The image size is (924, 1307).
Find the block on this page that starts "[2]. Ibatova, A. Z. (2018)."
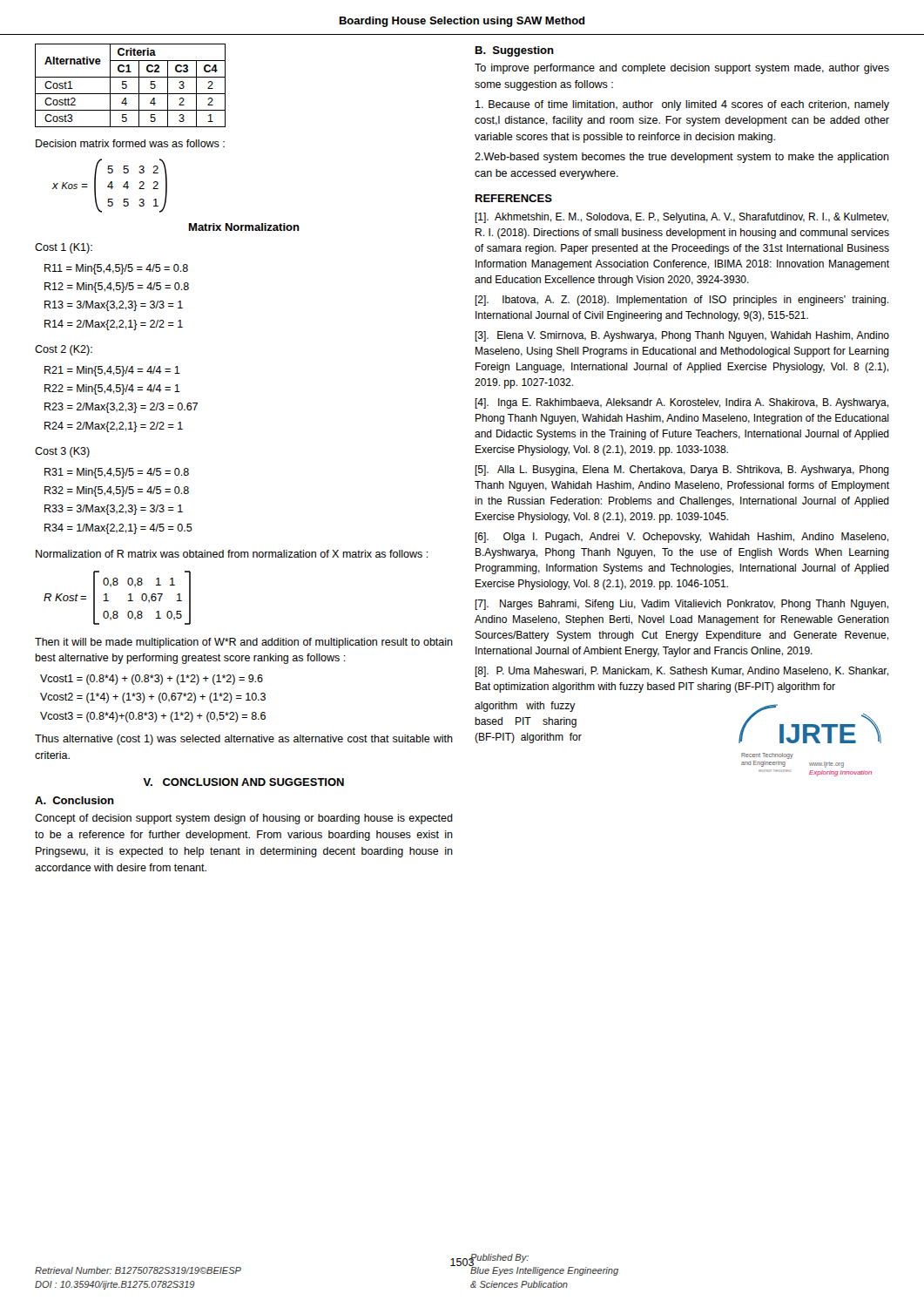click(682, 308)
